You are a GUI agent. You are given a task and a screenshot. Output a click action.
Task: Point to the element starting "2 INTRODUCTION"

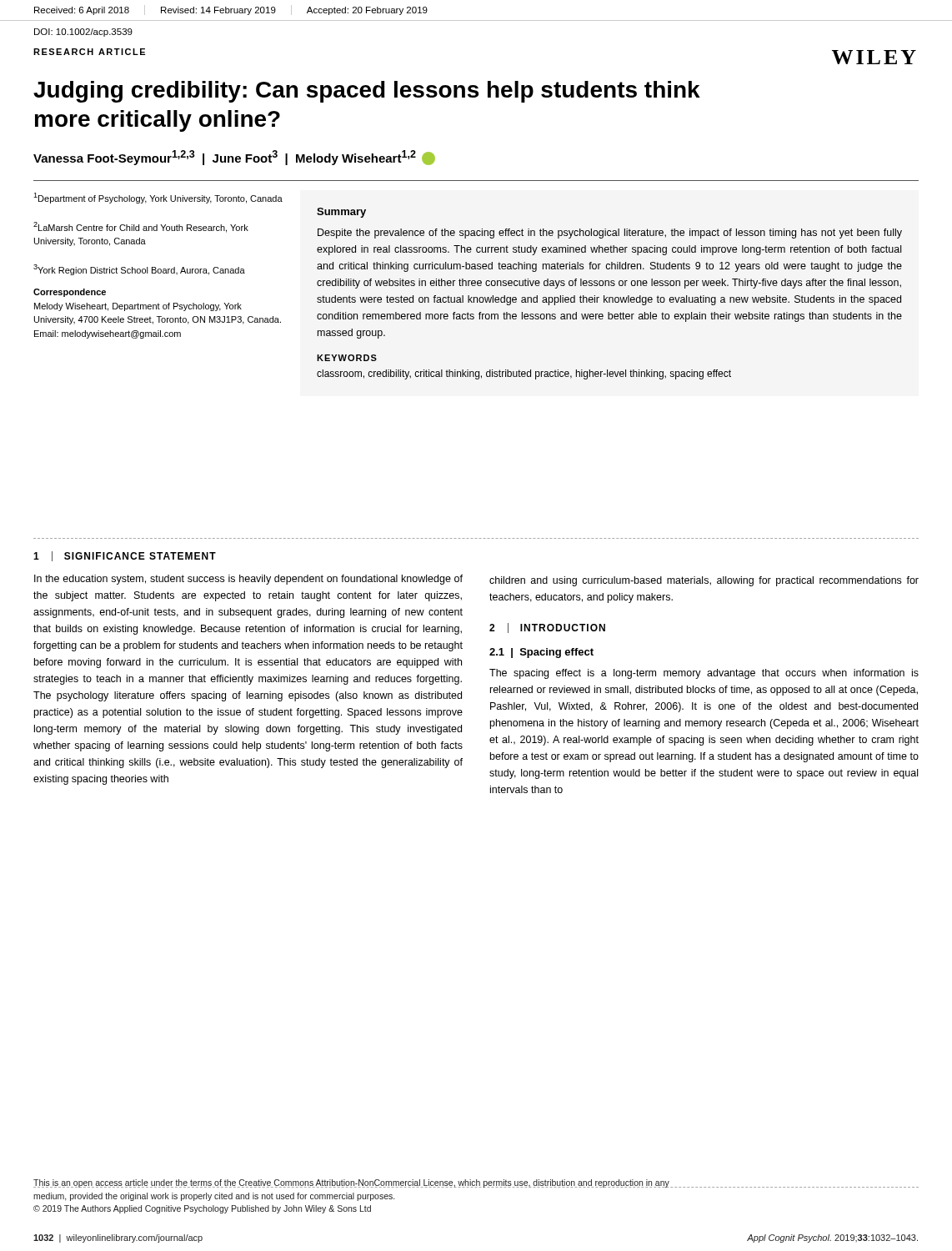pos(548,628)
